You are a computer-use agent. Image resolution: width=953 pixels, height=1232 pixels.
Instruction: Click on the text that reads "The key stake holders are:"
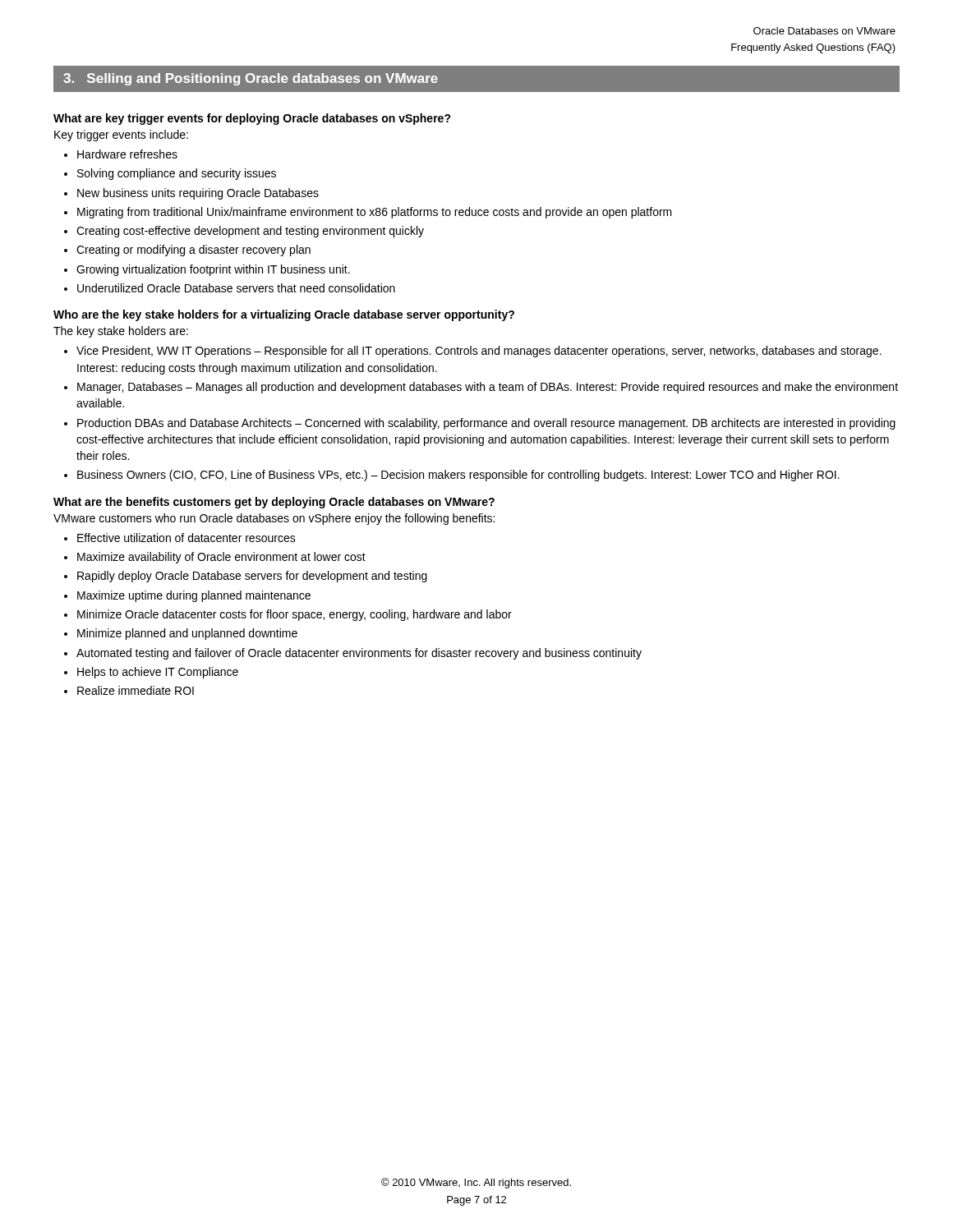tap(121, 331)
